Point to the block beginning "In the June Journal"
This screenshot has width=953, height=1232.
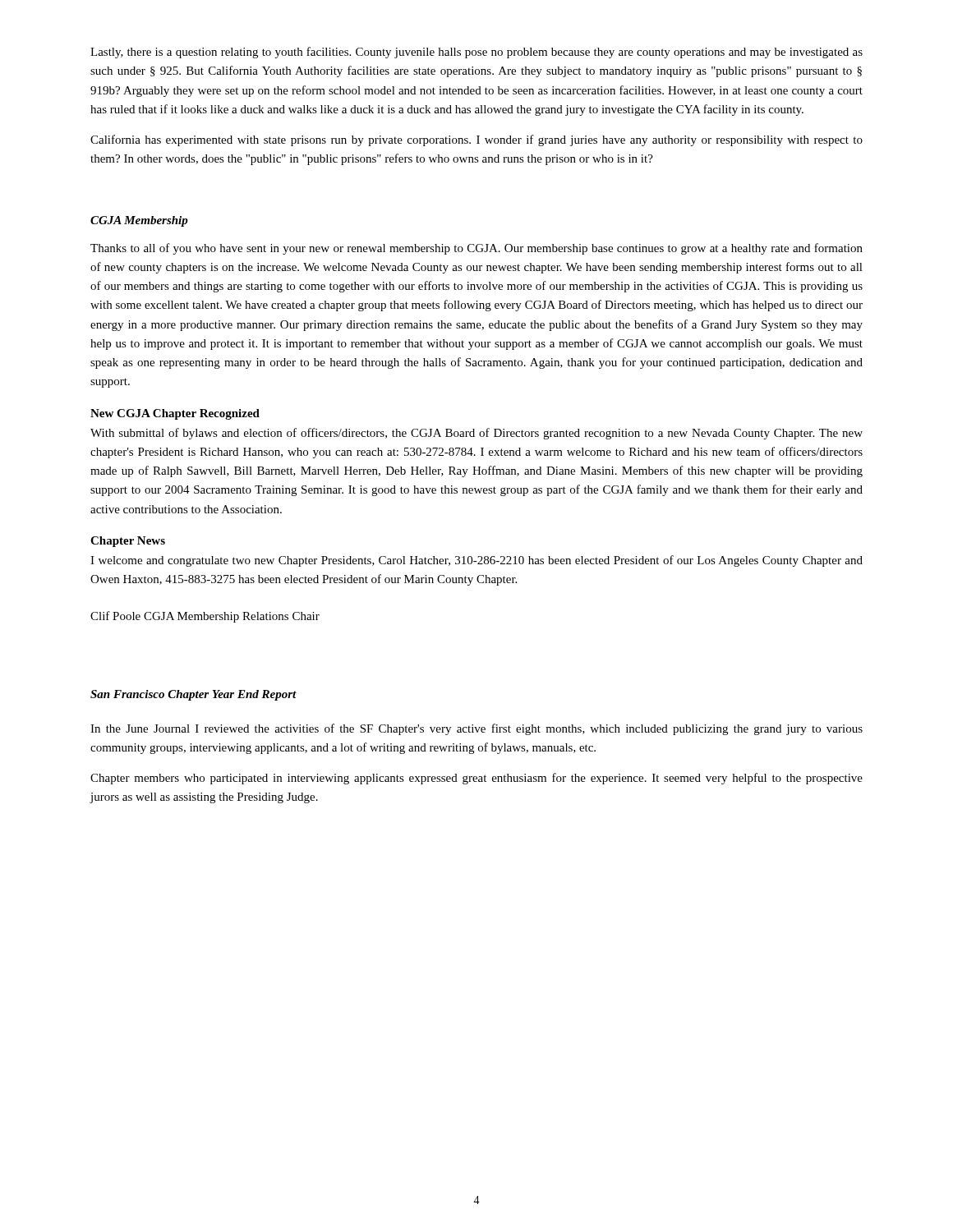(x=476, y=738)
